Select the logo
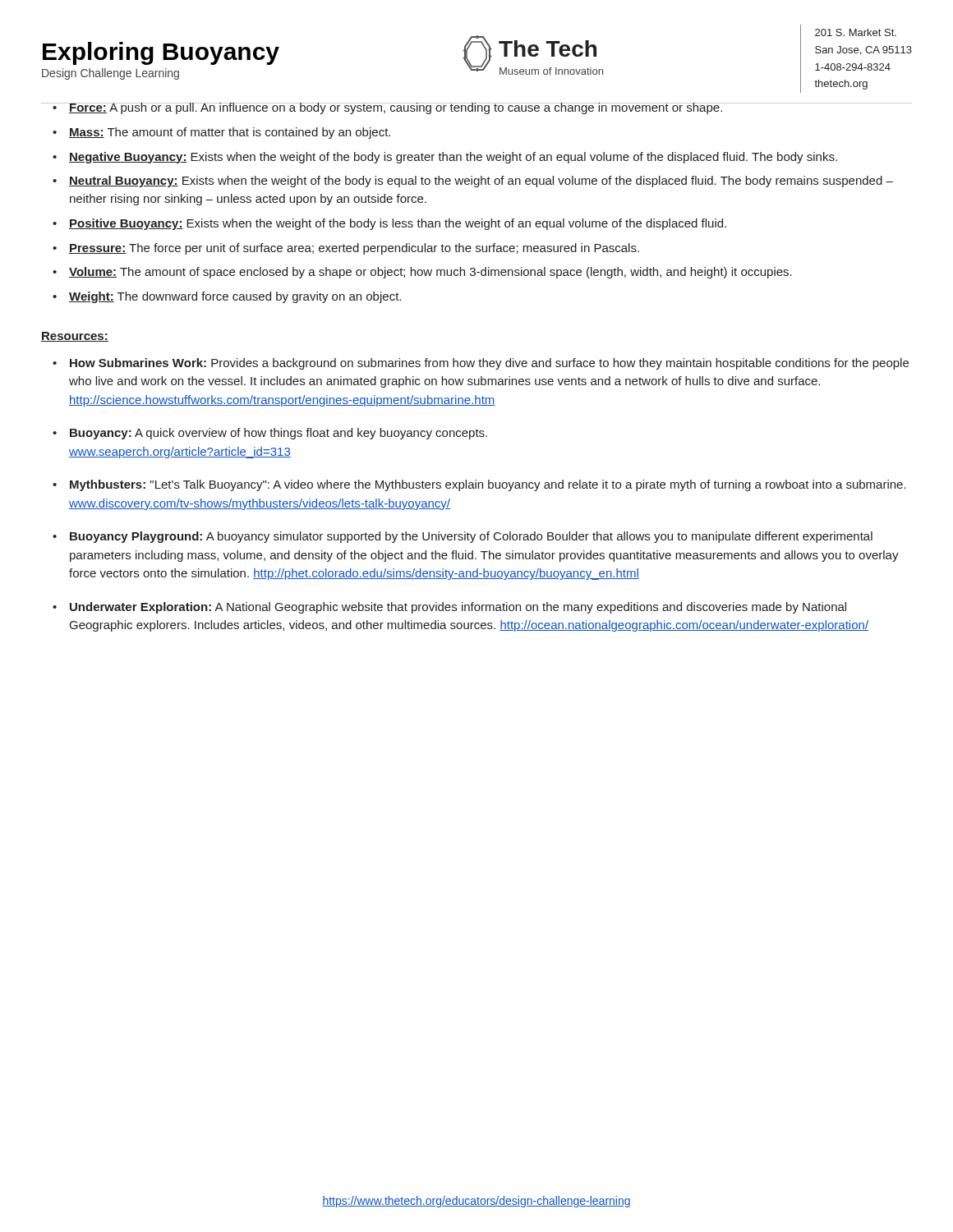953x1232 pixels. [540, 59]
